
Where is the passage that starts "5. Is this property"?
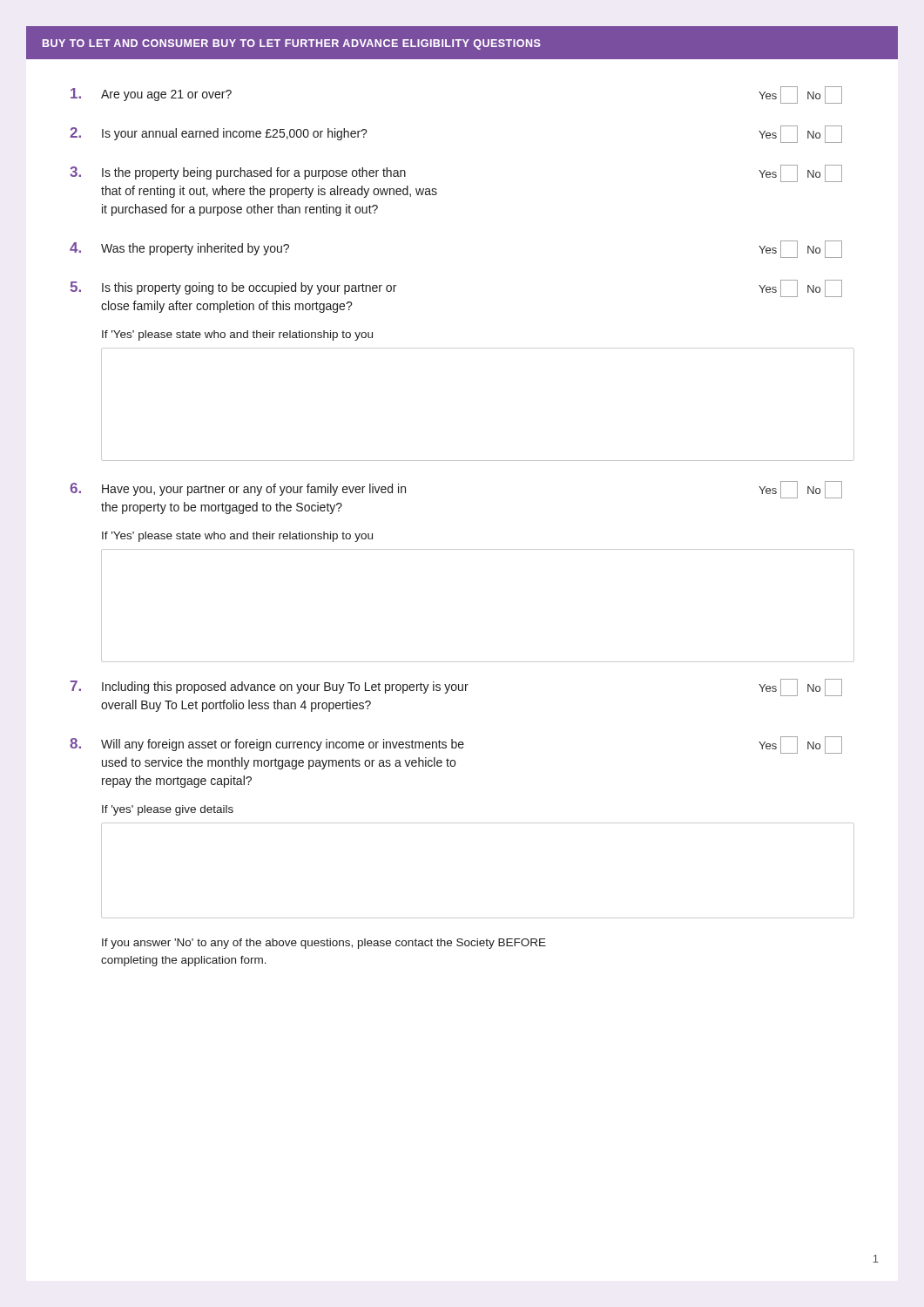[x=233, y=288]
